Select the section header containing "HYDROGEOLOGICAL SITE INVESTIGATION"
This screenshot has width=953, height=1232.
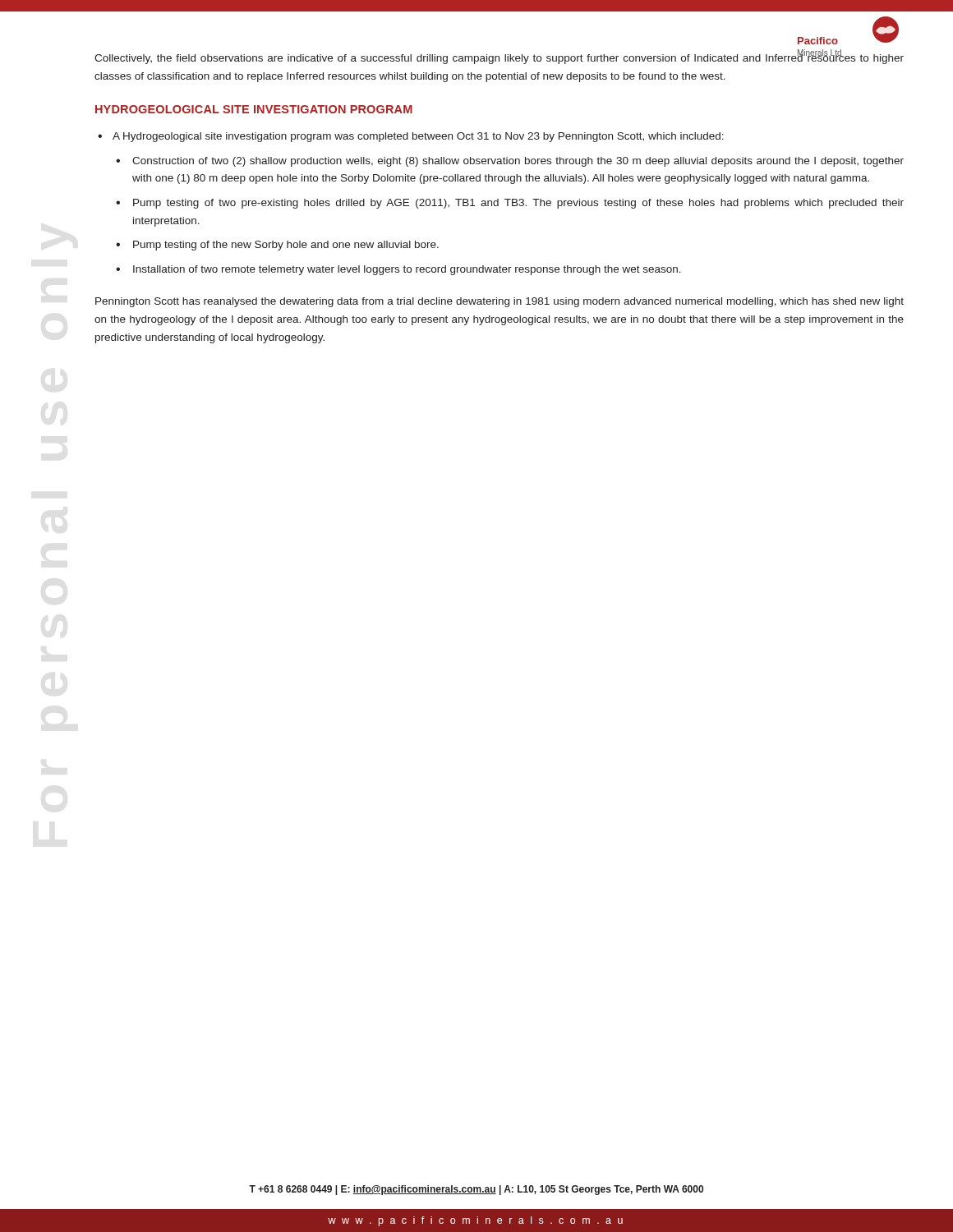tap(254, 109)
